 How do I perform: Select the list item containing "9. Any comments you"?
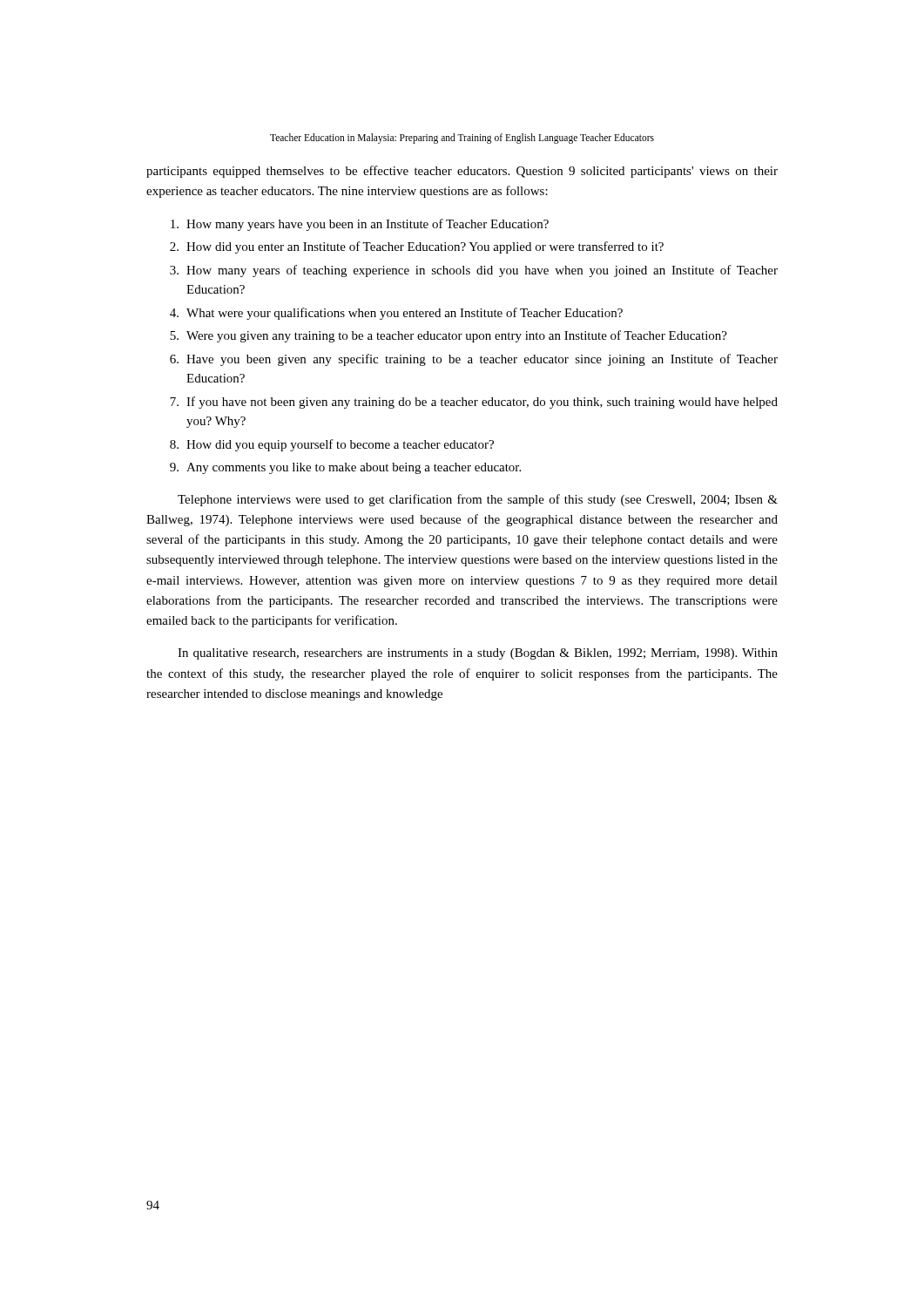click(462, 467)
